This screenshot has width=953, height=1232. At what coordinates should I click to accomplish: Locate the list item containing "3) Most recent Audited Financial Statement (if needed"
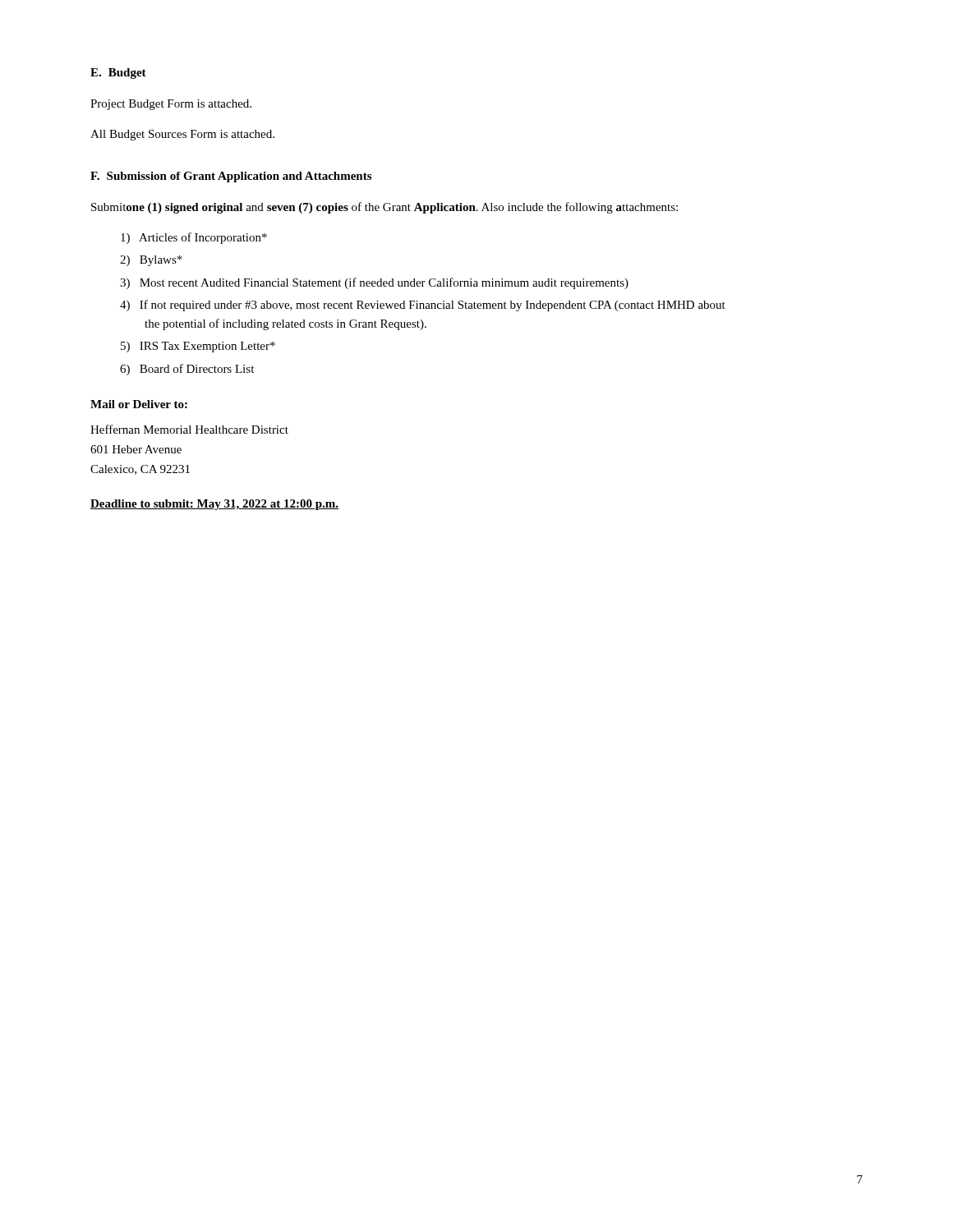374,282
